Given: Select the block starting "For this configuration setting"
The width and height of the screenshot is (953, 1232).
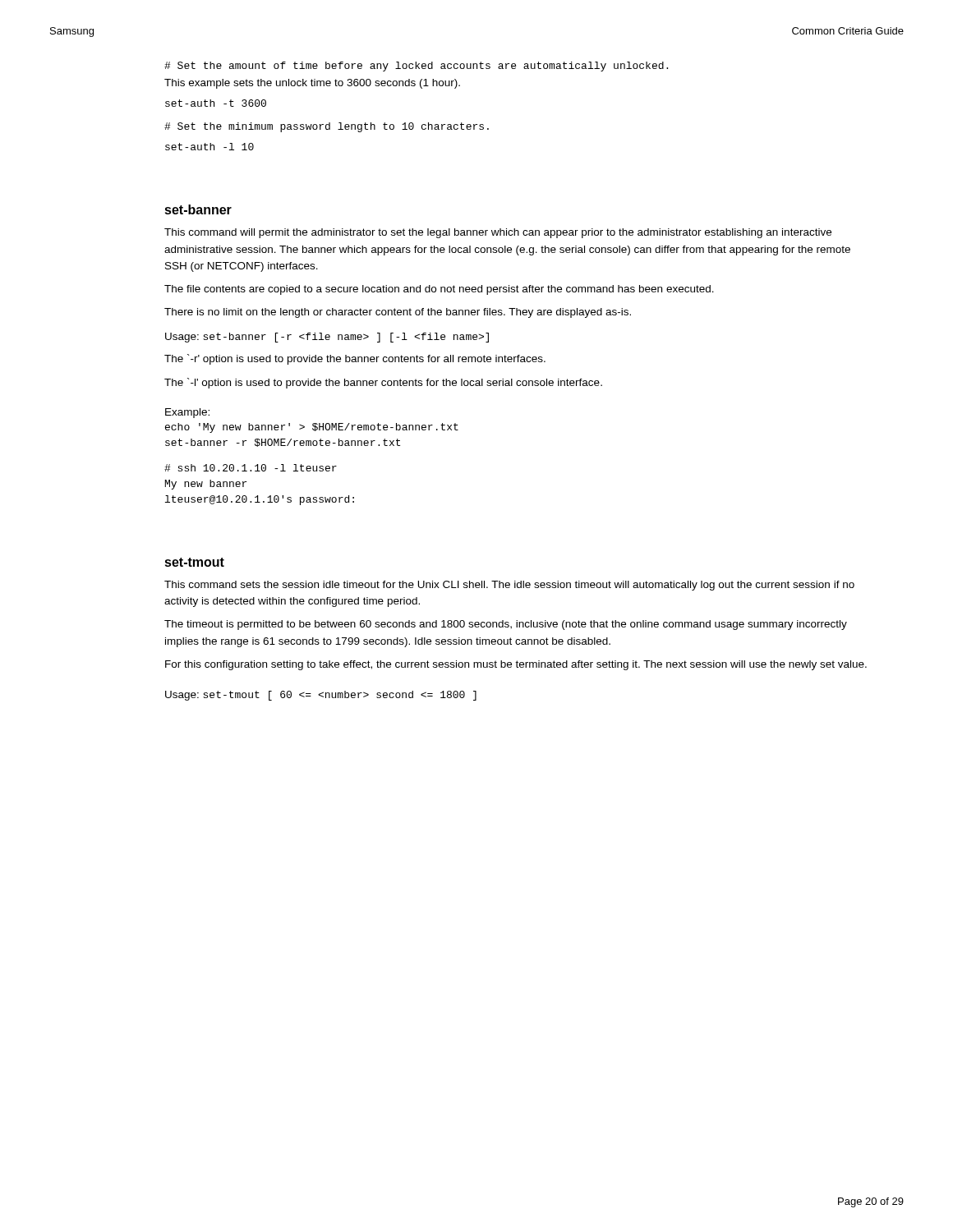Looking at the screenshot, I should (x=516, y=664).
